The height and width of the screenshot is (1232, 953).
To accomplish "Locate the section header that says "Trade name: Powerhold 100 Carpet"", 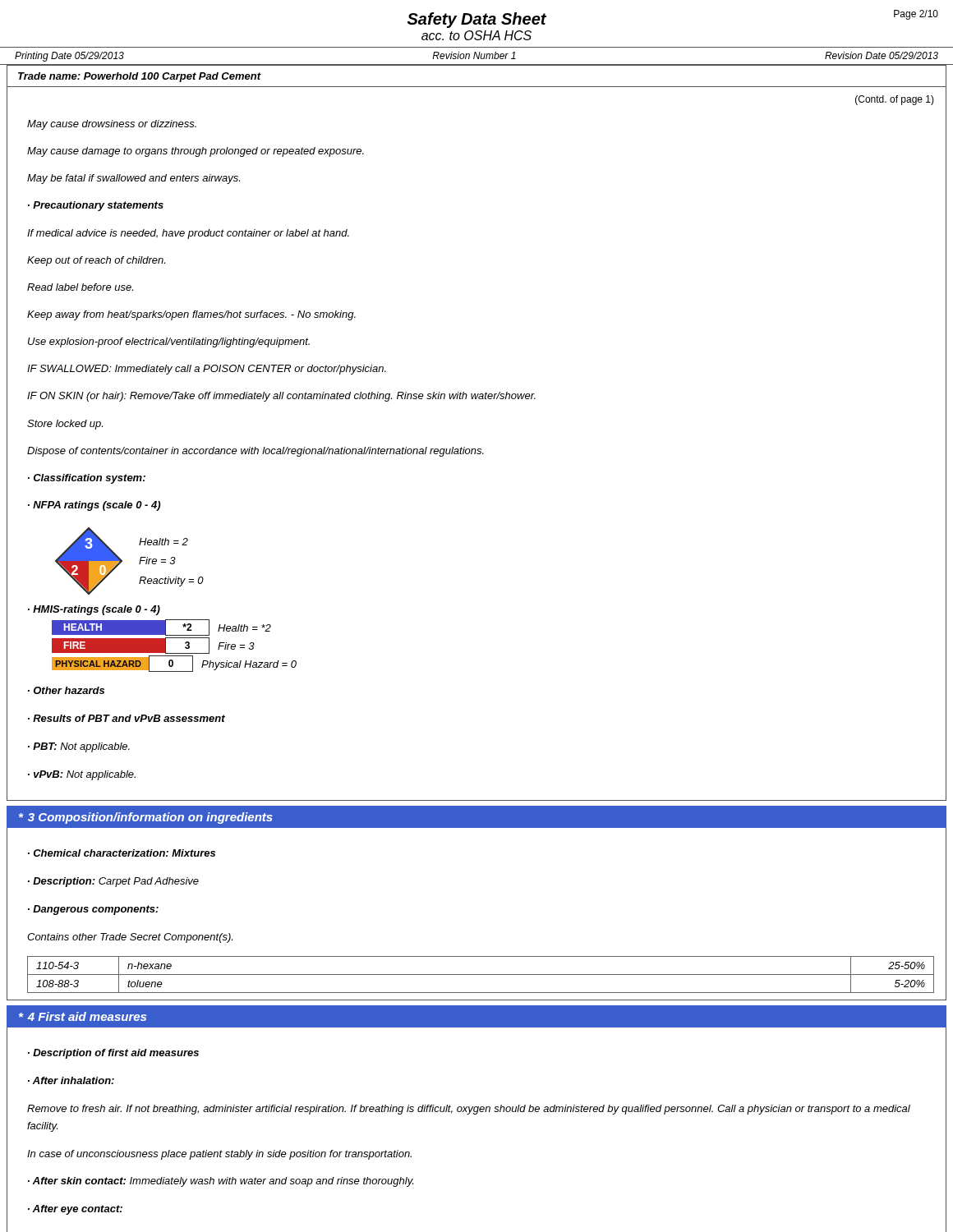I will pyautogui.click(x=139, y=76).
